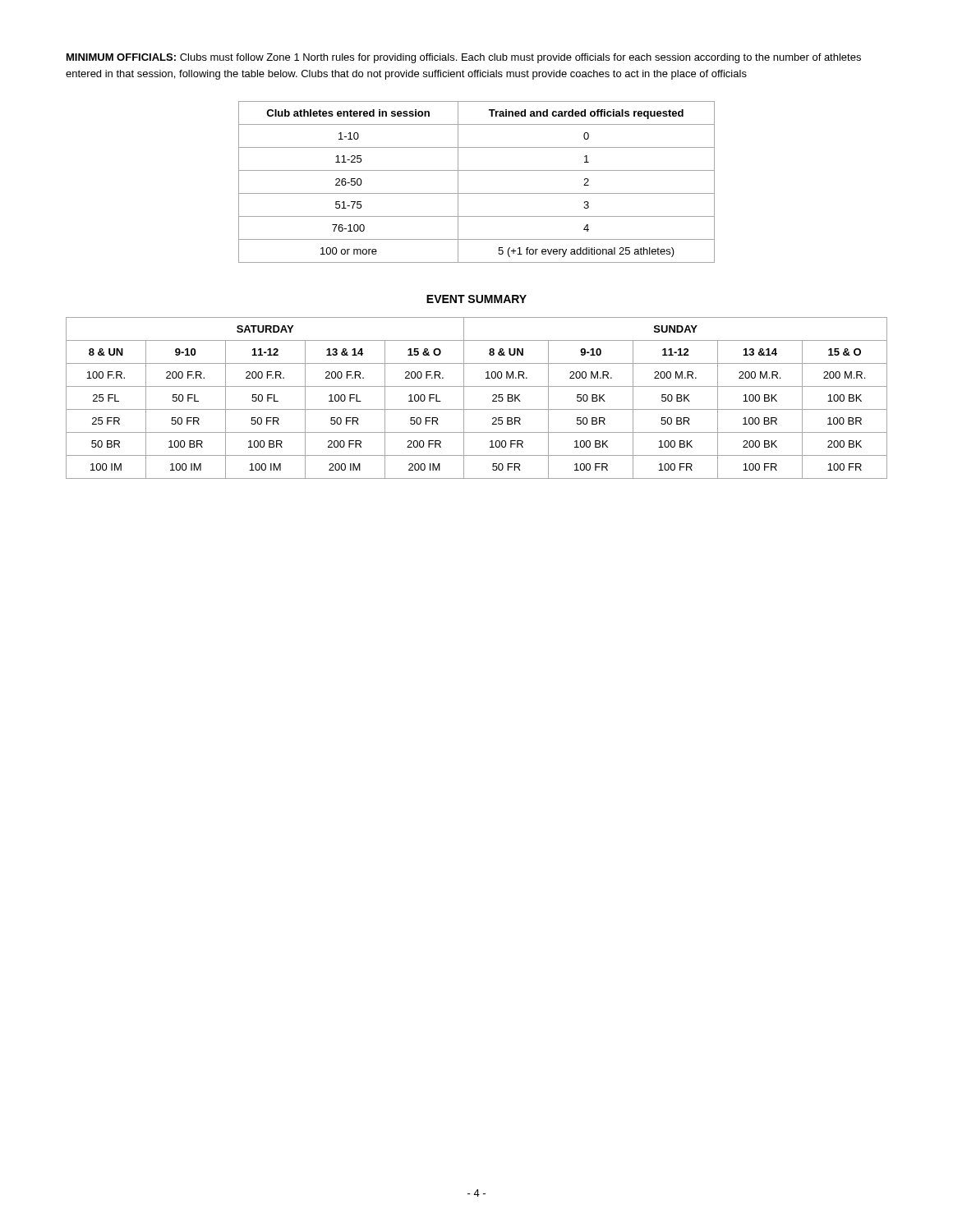Select the table that reads "25 FR"
Viewport: 953px width, 1232px height.
pos(476,398)
